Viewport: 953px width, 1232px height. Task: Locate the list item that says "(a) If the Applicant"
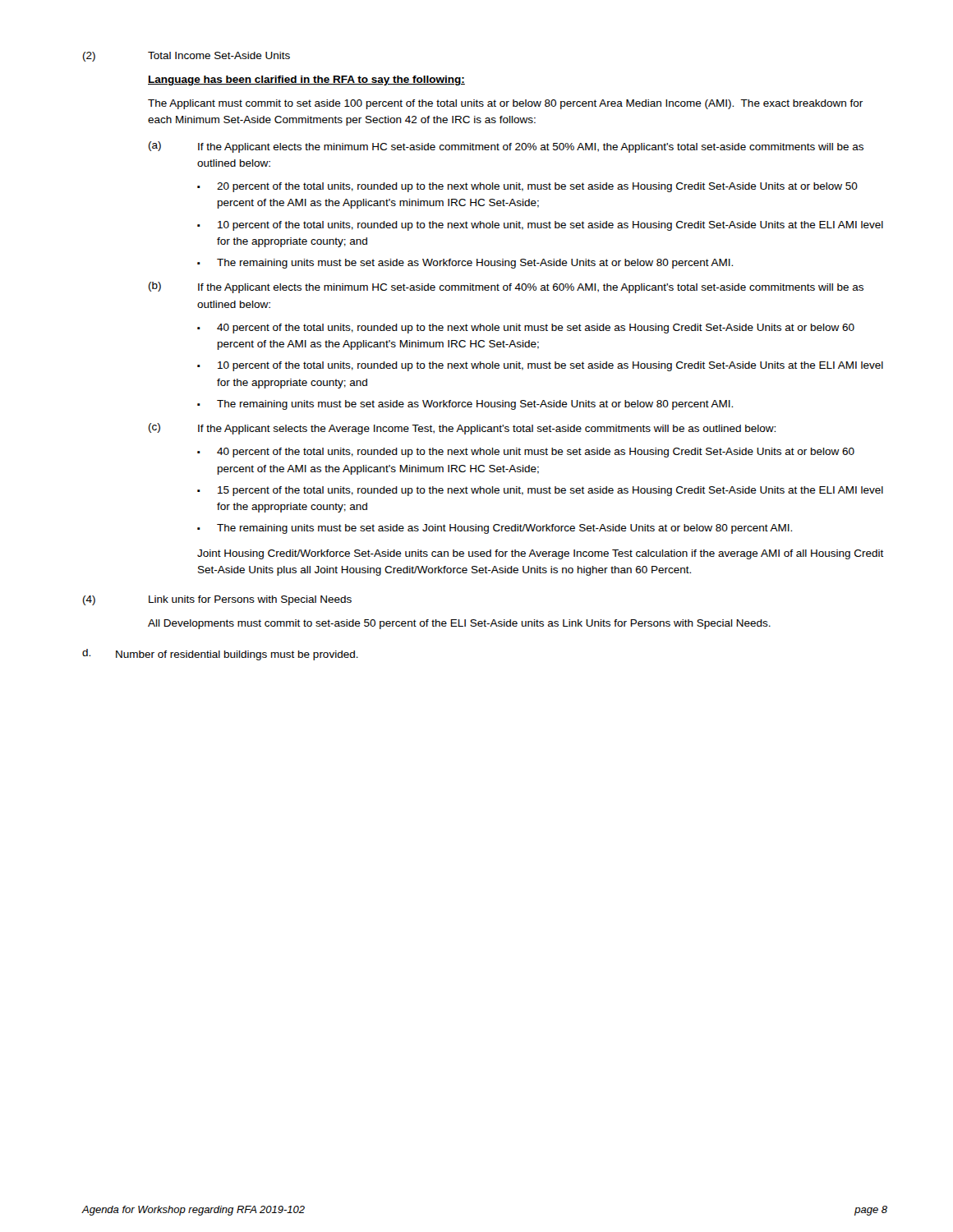click(518, 155)
